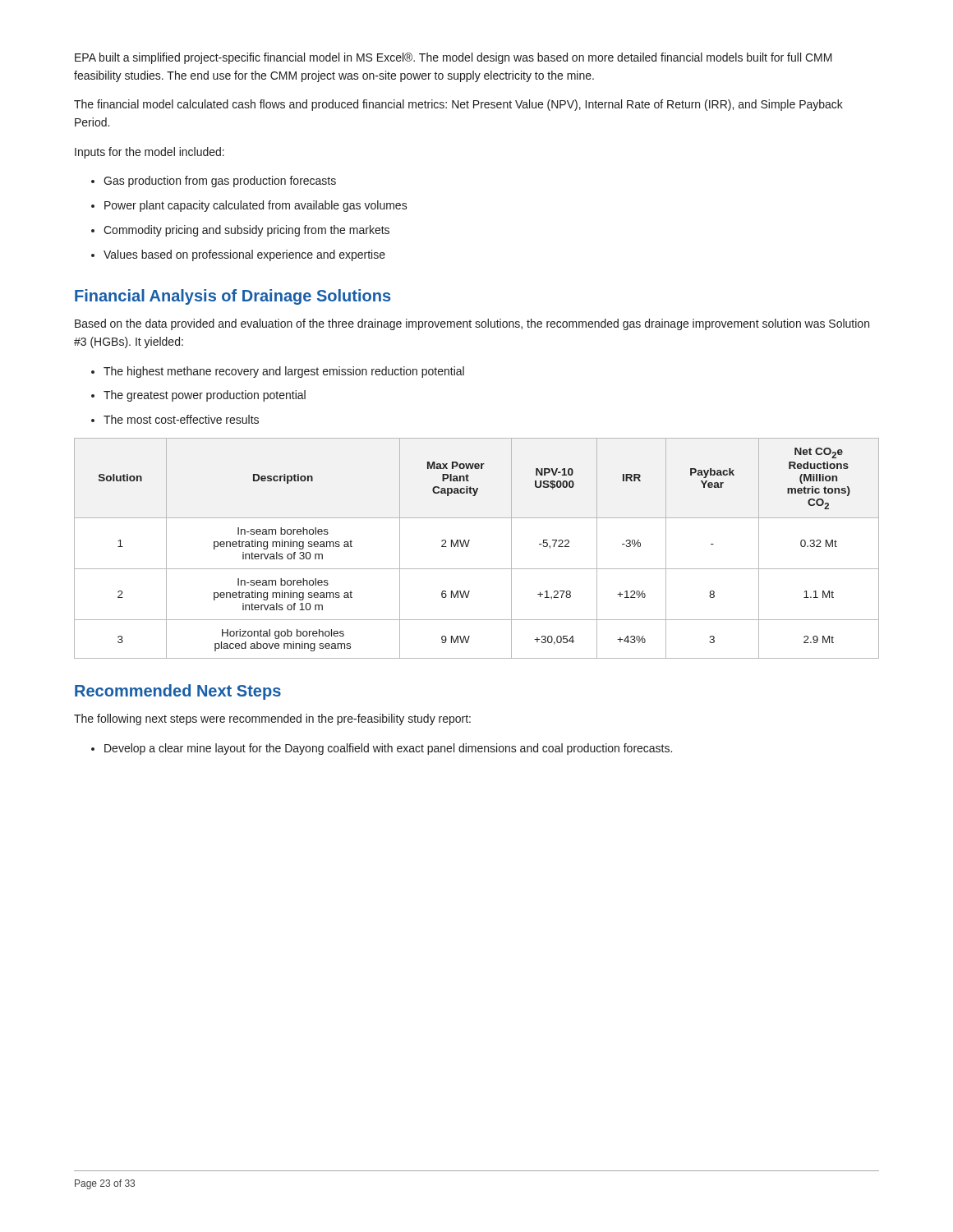Navigate to the text starting "The greatest power production potential"
The height and width of the screenshot is (1232, 953).
pyautogui.click(x=205, y=395)
